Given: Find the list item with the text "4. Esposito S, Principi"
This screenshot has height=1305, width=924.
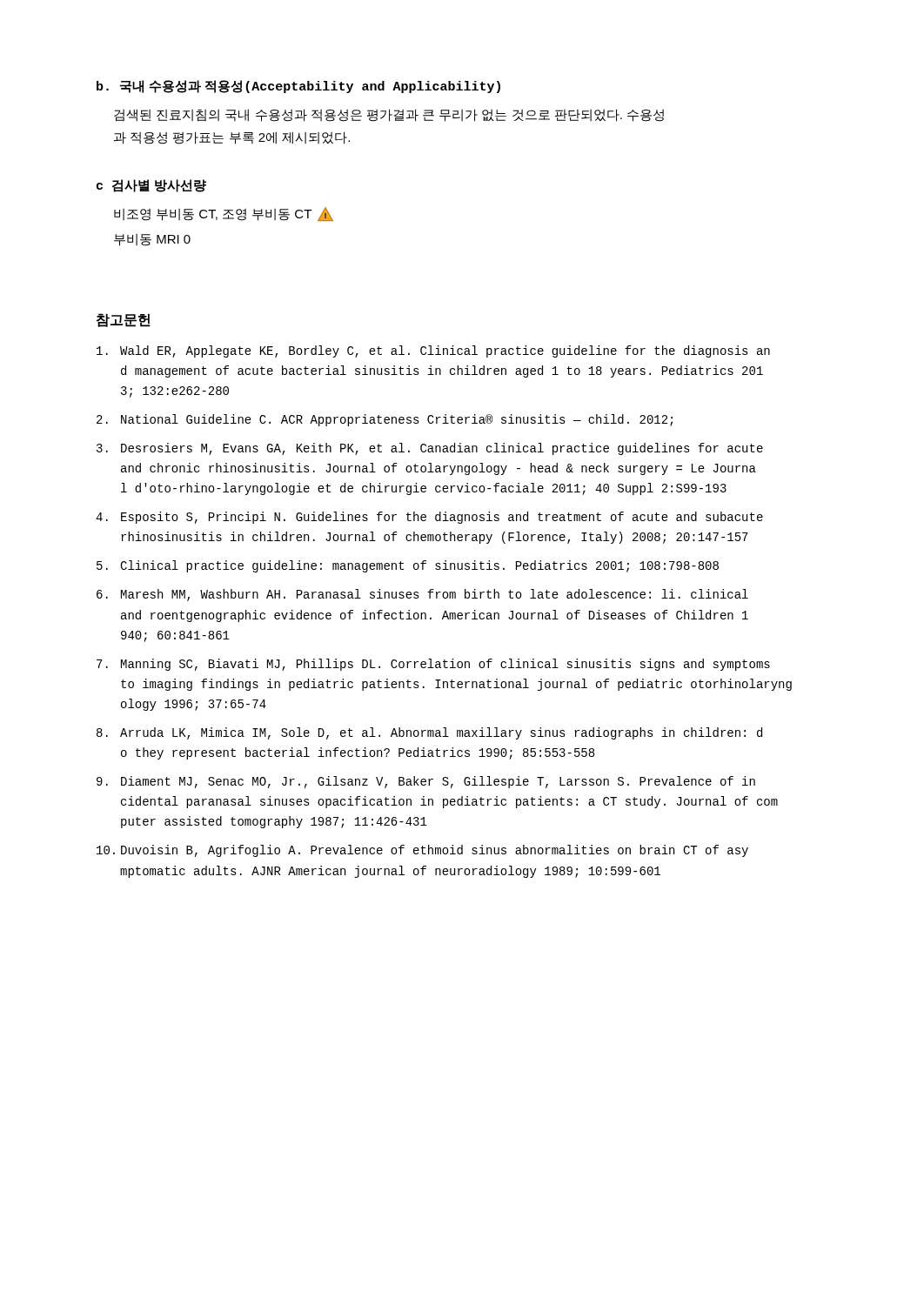Looking at the screenshot, I should click(x=462, y=528).
